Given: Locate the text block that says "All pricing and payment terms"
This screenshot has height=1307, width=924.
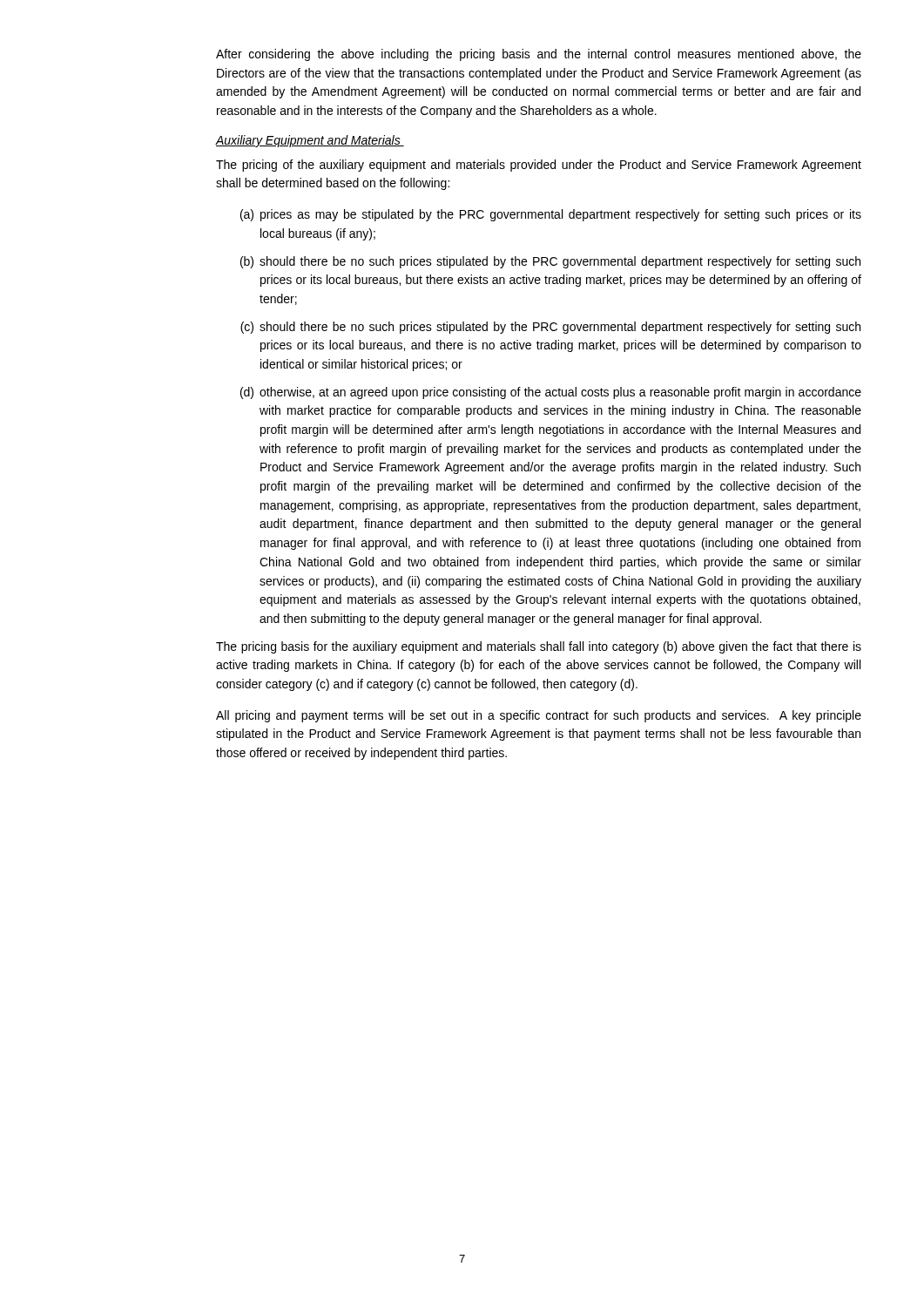Looking at the screenshot, I should tap(539, 734).
